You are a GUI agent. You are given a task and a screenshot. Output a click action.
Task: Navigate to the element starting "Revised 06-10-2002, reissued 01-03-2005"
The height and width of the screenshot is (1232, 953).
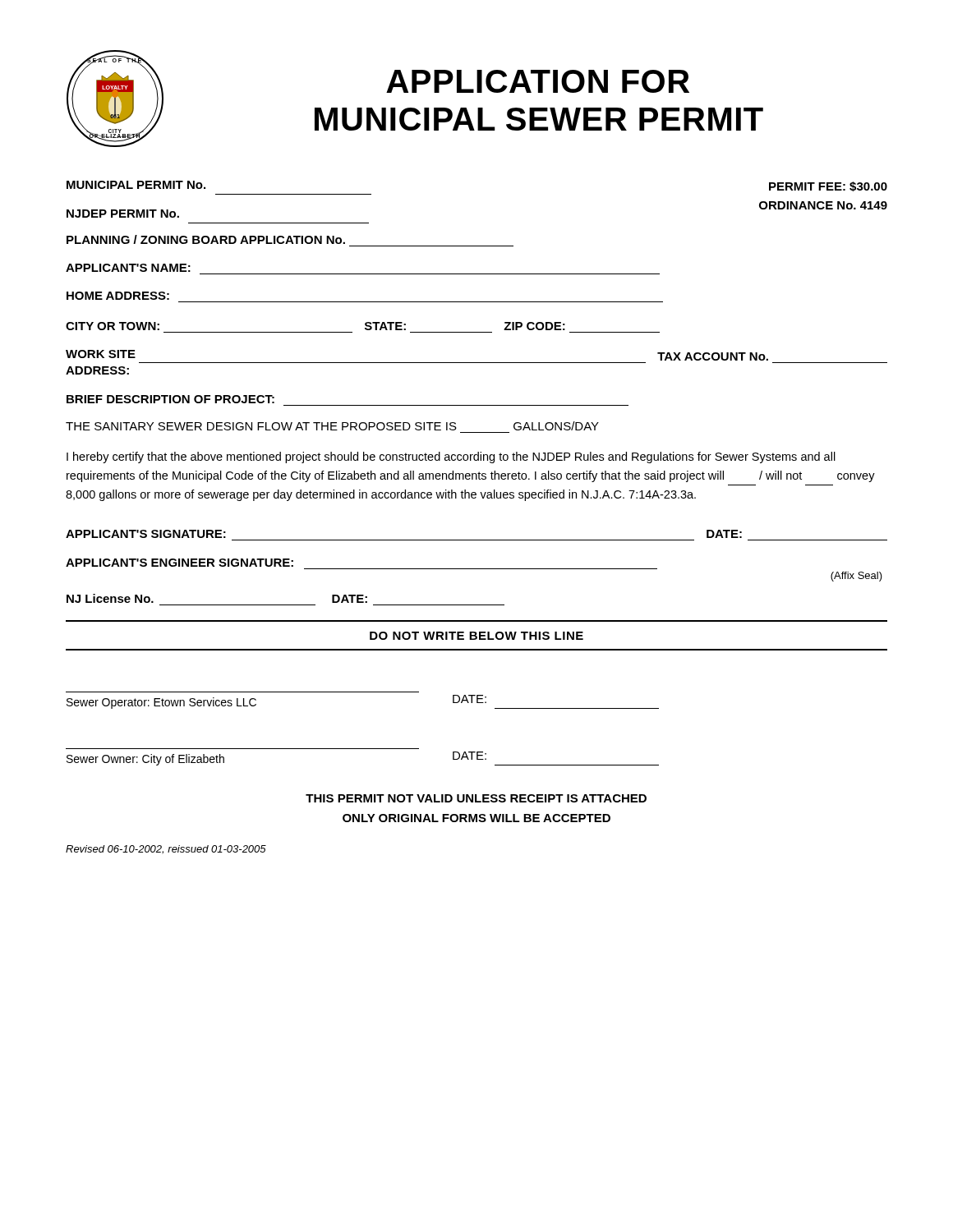point(166,848)
